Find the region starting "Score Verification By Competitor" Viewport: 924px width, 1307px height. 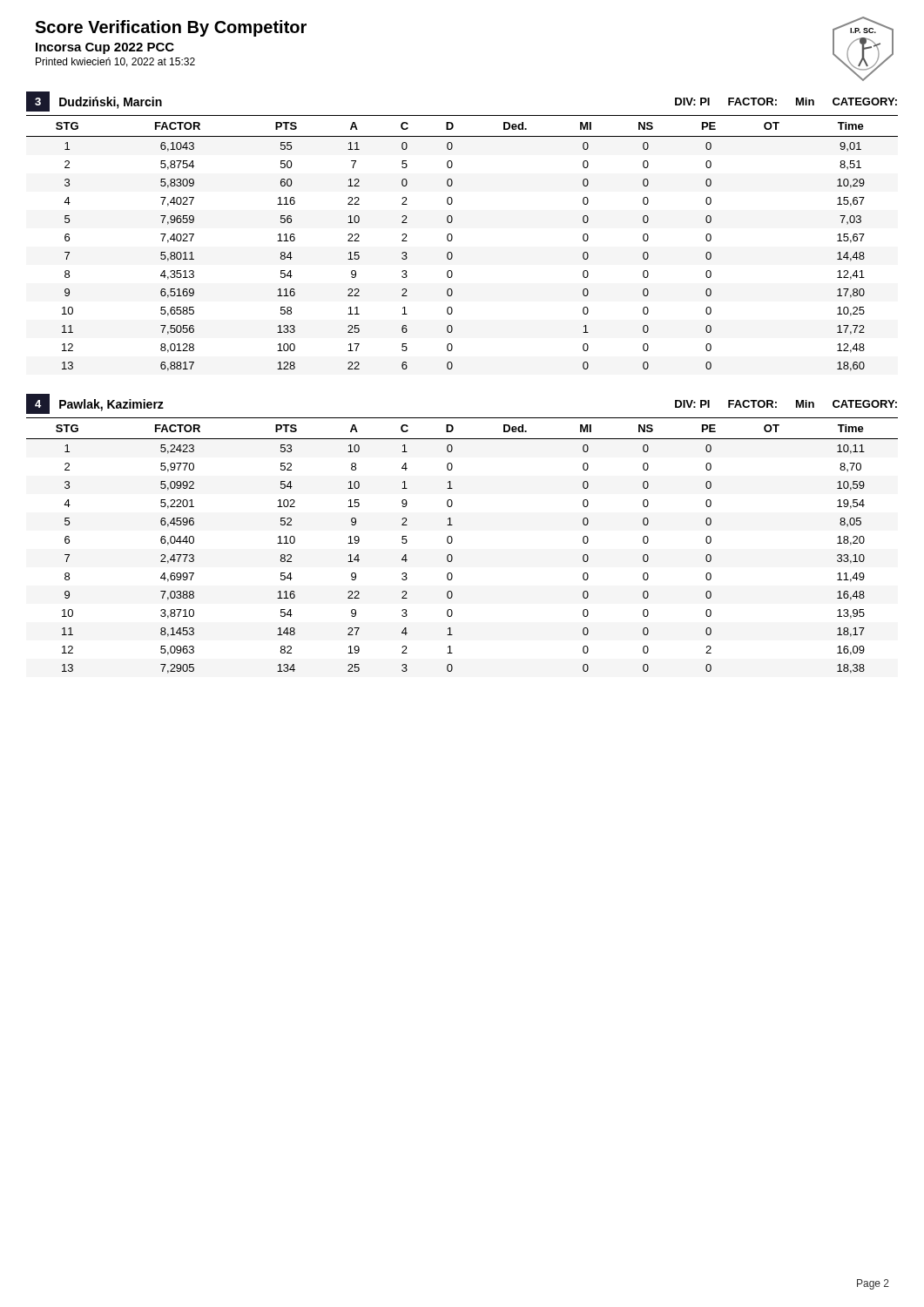tap(171, 27)
